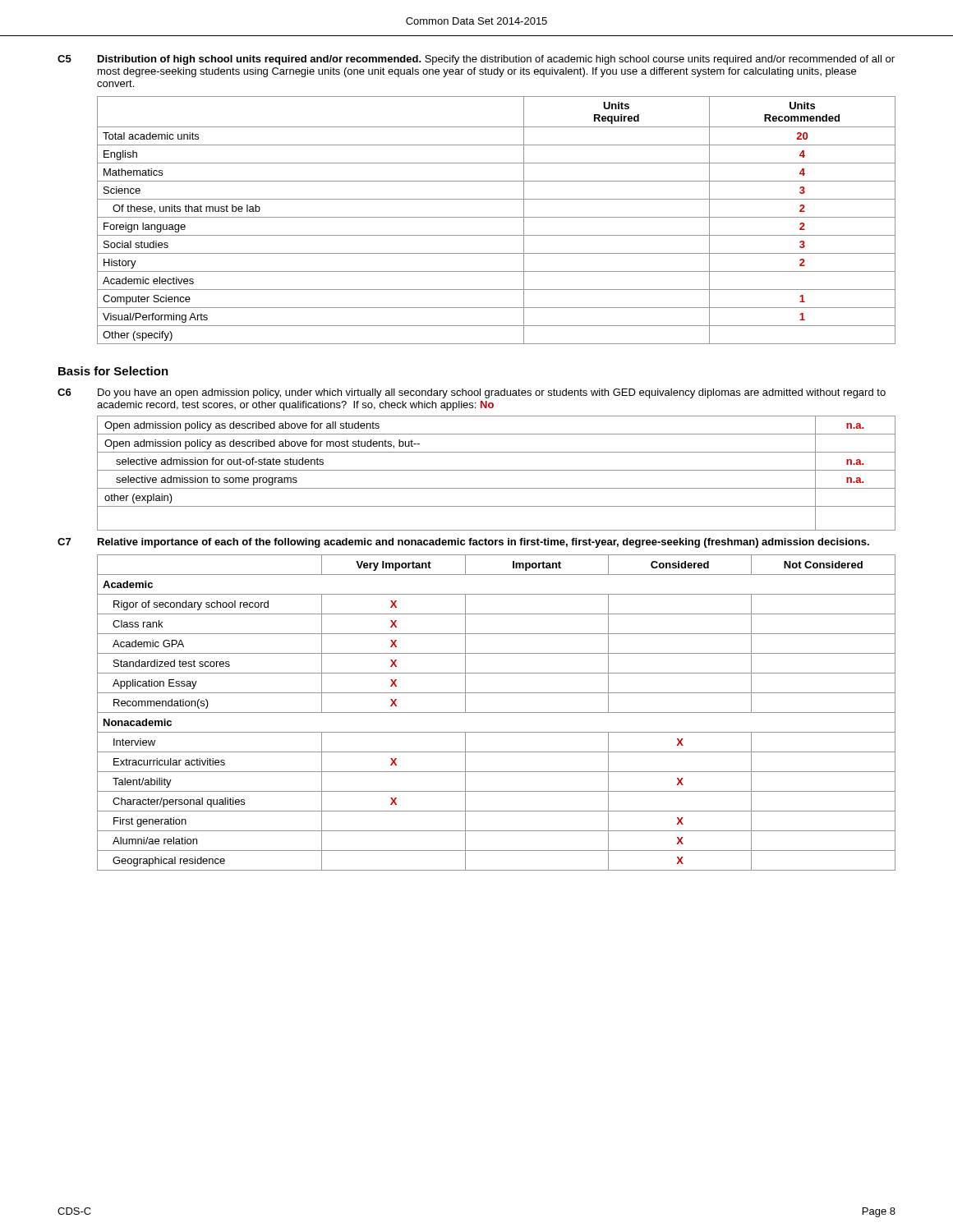
Task: Find the table that mentions "Visual/Performing Arts"
Action: click(x=496, y=220)
